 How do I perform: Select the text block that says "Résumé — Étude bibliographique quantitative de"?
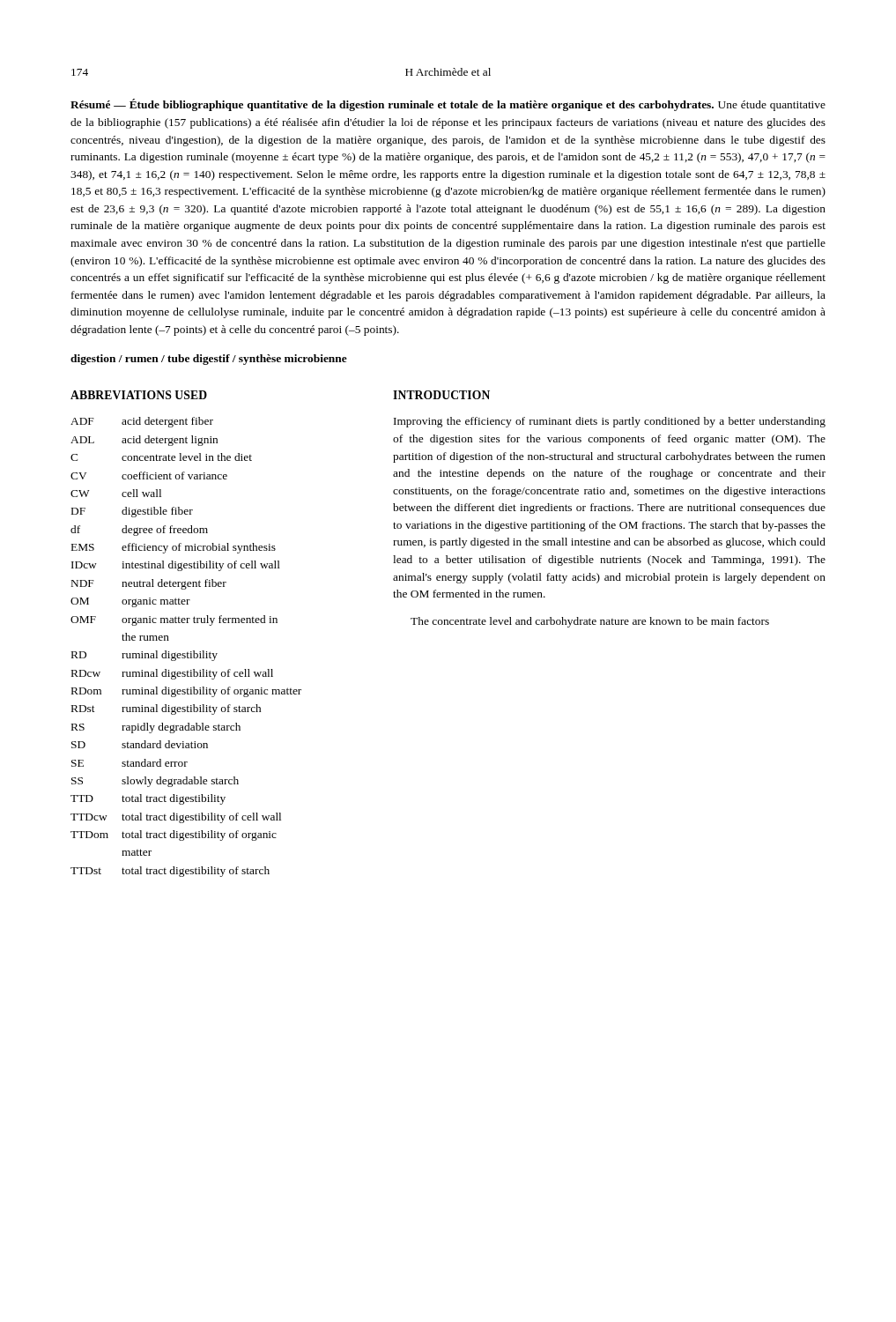[x=448, y=217]
